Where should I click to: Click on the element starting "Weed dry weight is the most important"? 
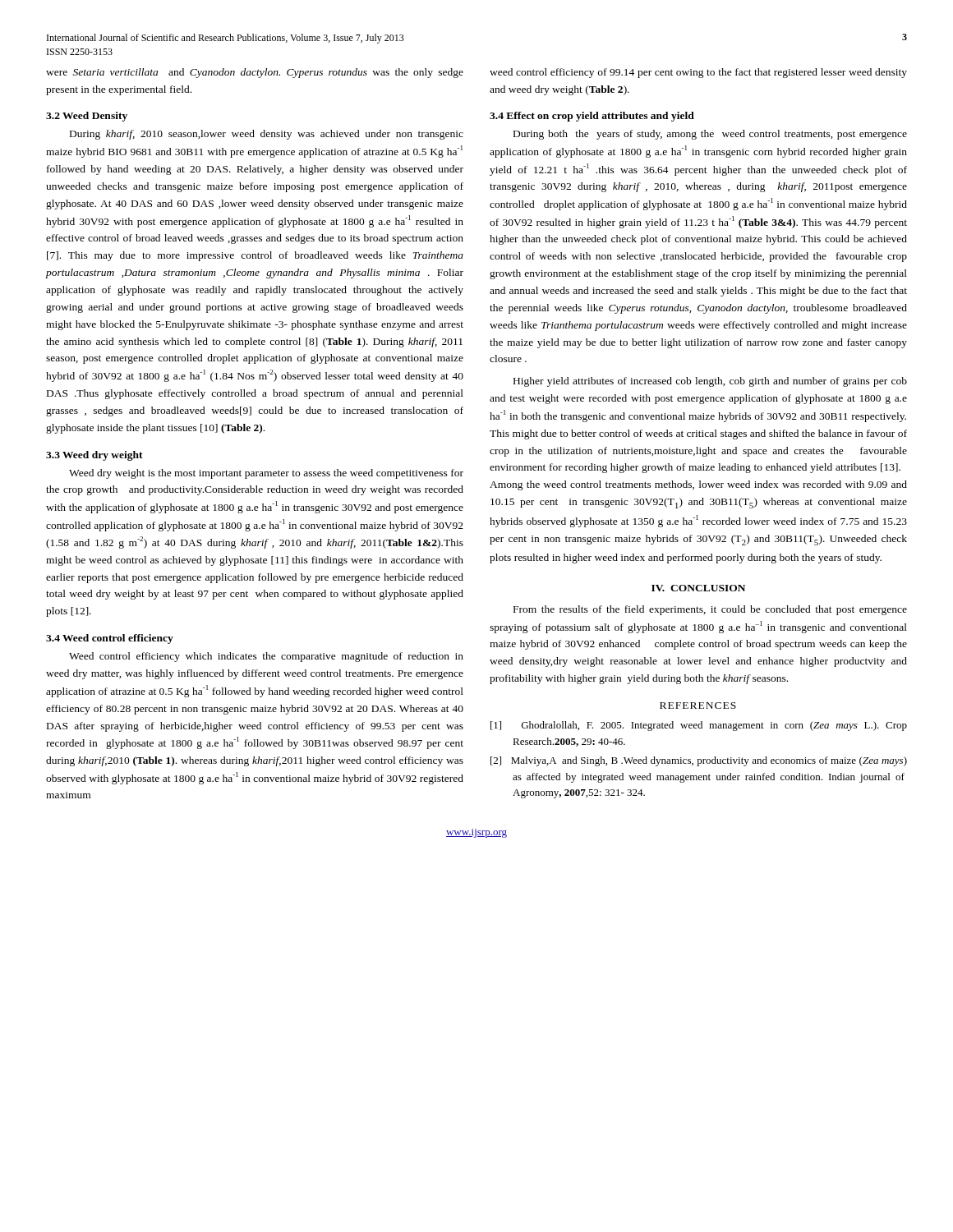(255, 542)
